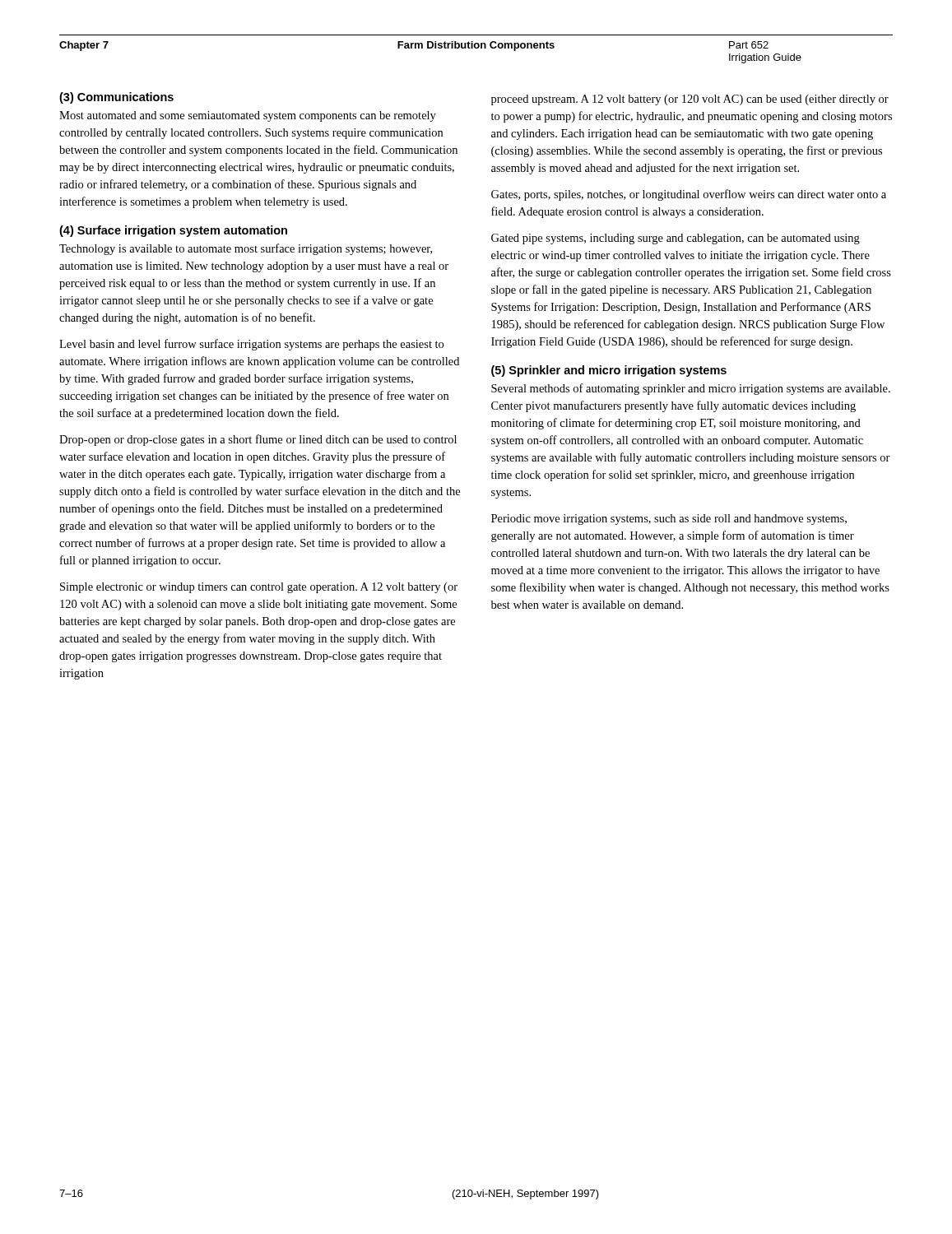
Task: Point to the text block starting "proceed upstream. A"
Action: click(x=692, y=133)
